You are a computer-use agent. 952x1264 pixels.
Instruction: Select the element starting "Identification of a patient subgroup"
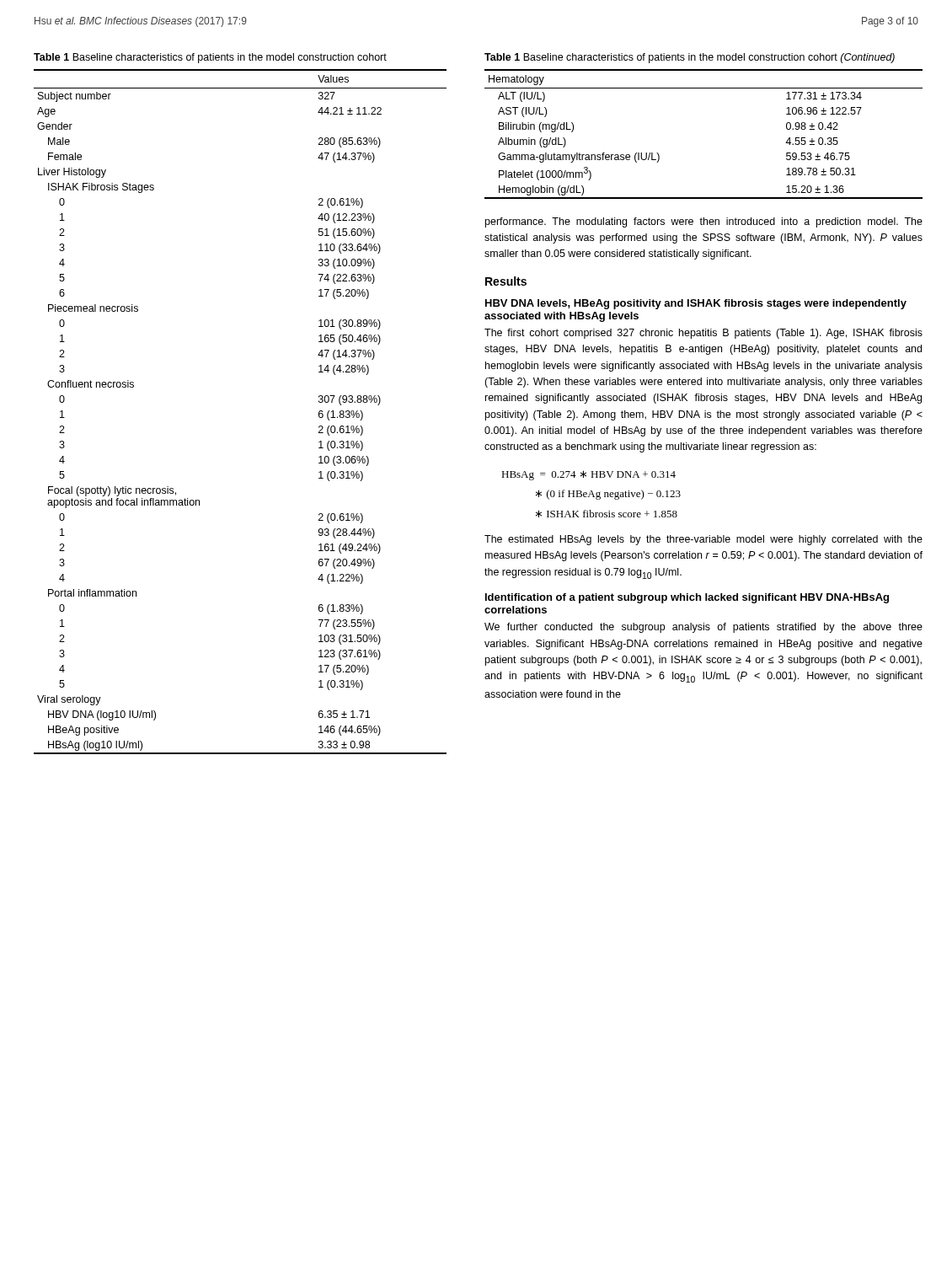687,604
